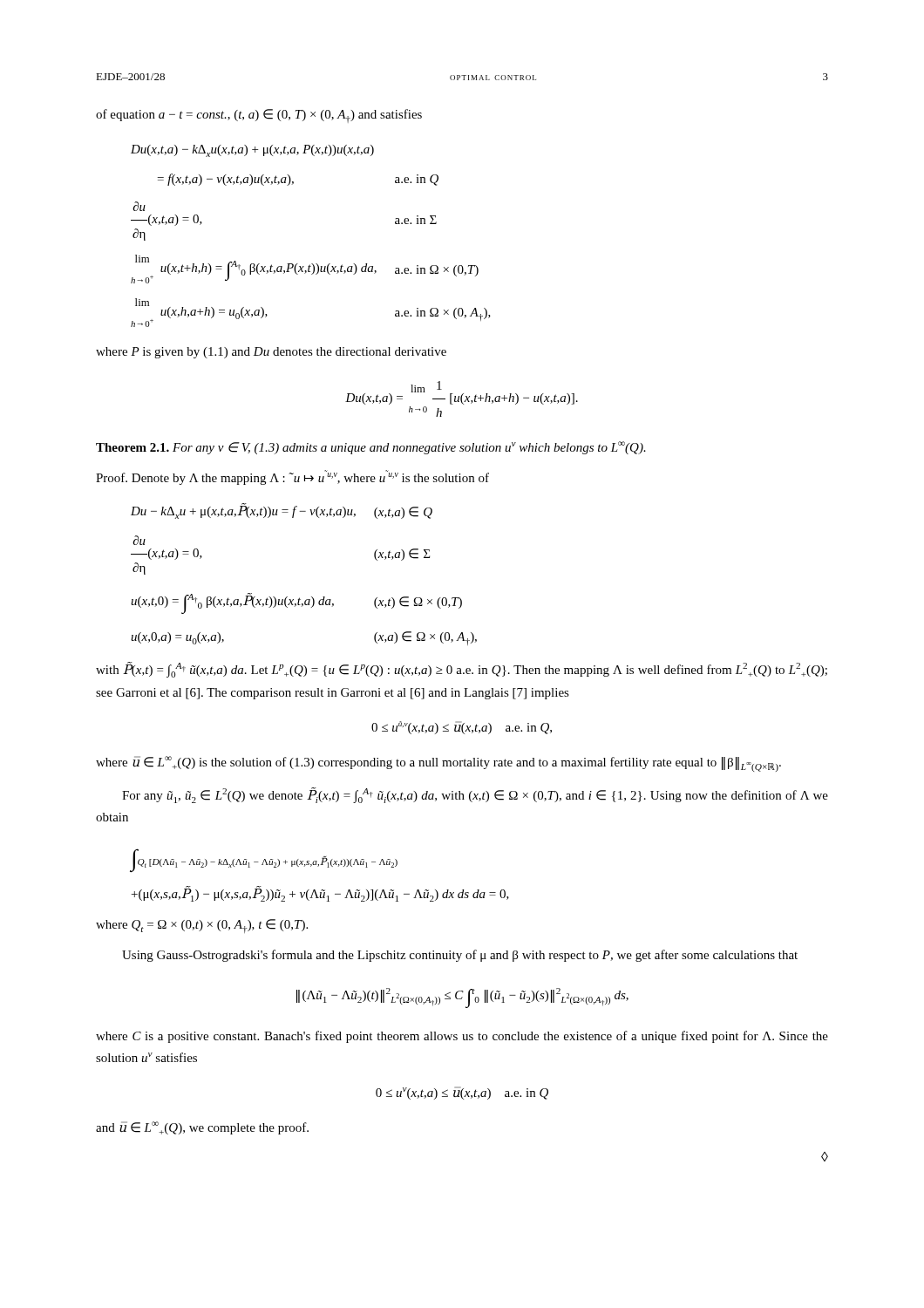
Task: Click the formula that begins "Du(x,t,a) = lim h→0 1 h"
Action: (x=462, y=399)
